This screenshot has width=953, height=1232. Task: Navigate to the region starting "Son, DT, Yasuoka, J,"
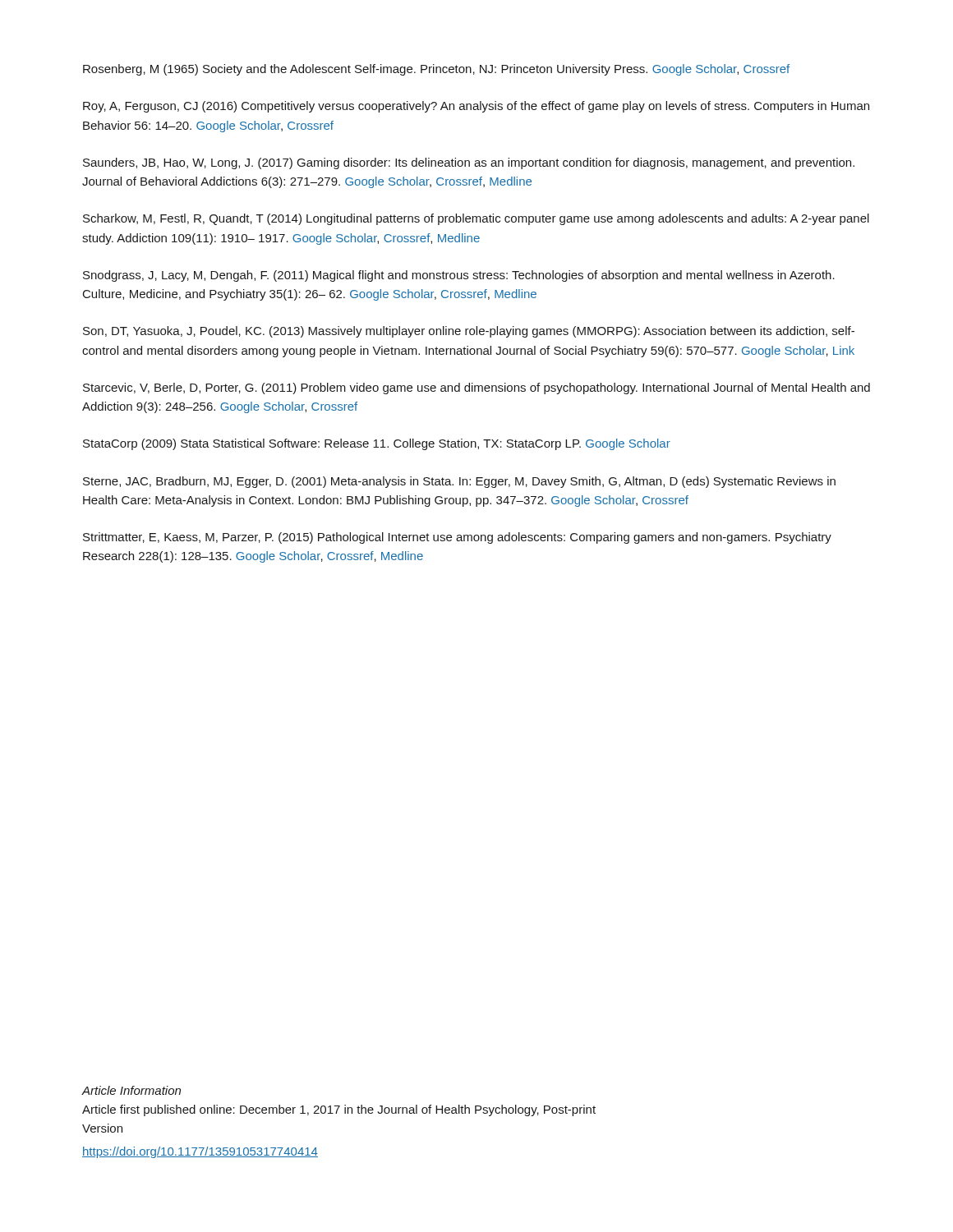click(x=469, y=340)
